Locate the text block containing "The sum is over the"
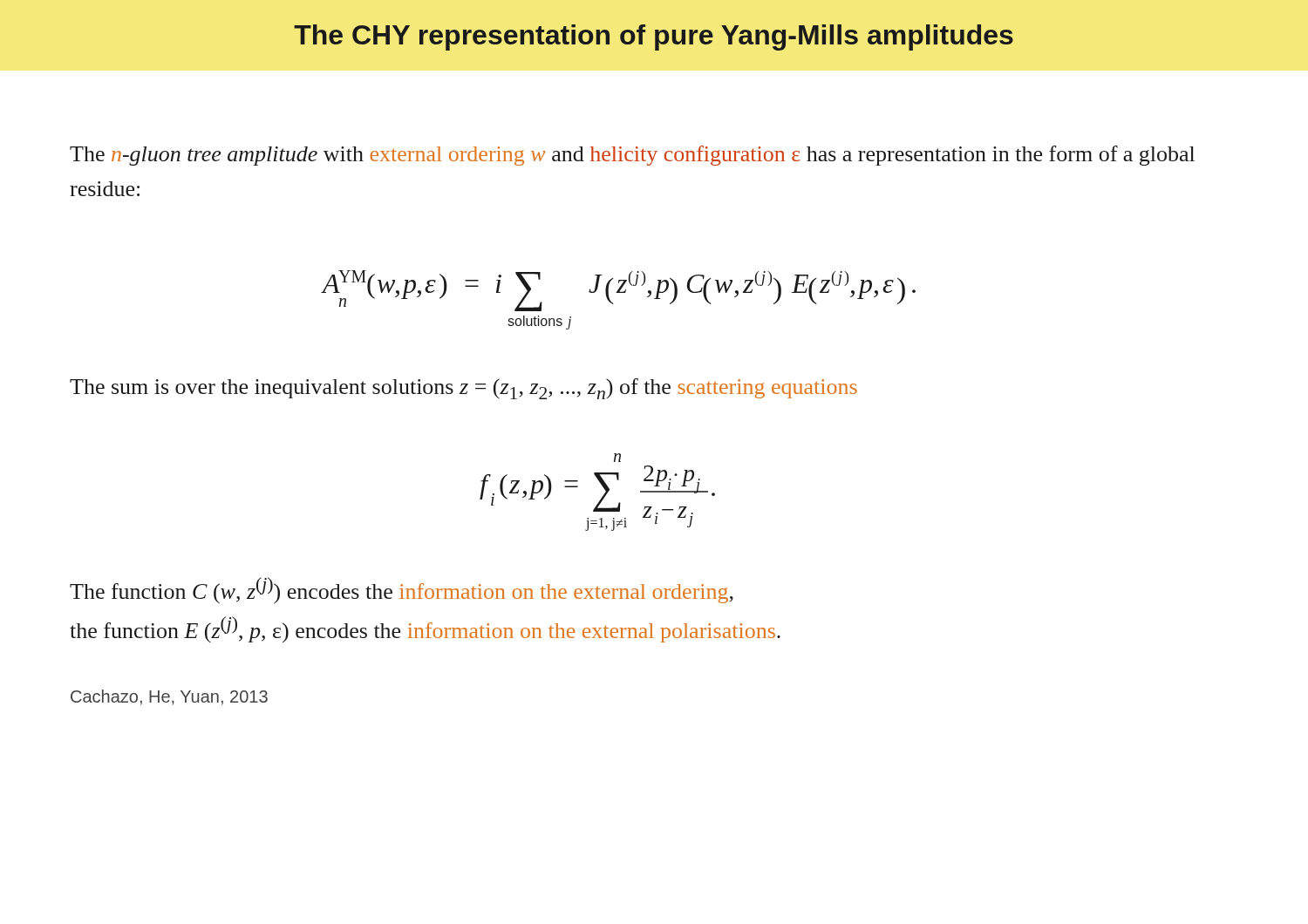The height and width of the screenshot is (924, 1308). [x=464, y=388]
